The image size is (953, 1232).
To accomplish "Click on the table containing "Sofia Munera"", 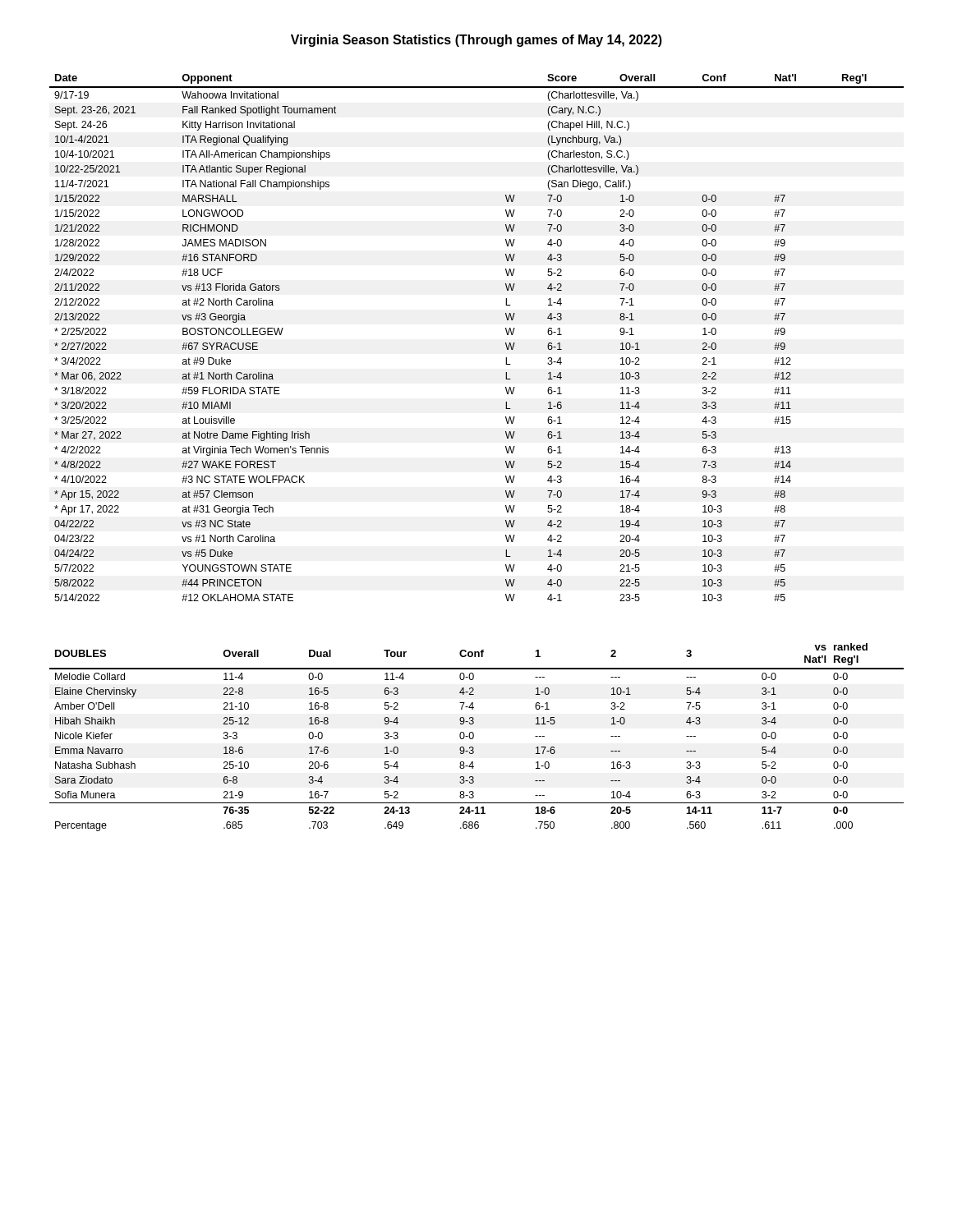I will click(476, 736).
